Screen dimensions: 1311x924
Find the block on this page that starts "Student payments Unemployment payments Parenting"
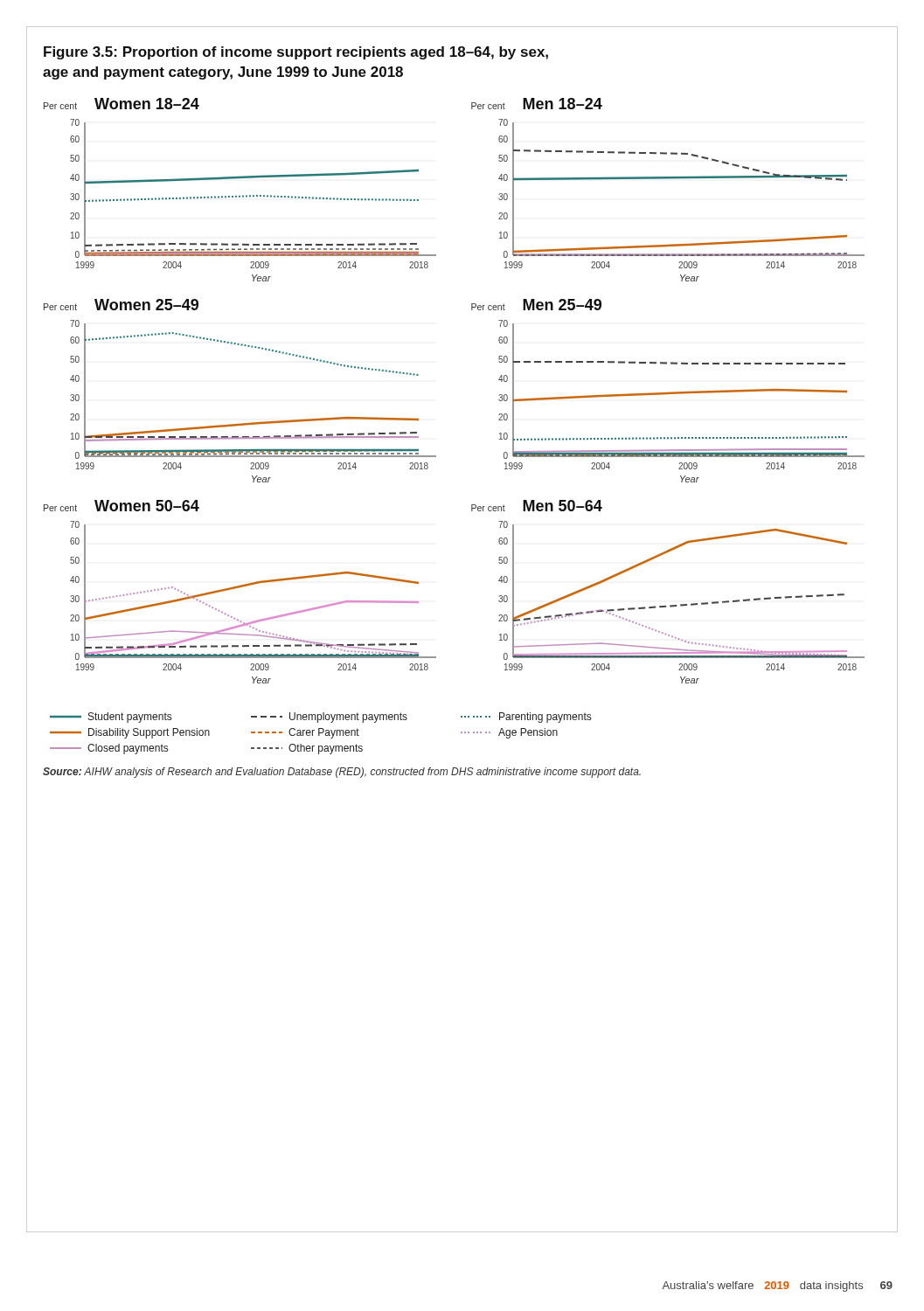coord(465,732)
